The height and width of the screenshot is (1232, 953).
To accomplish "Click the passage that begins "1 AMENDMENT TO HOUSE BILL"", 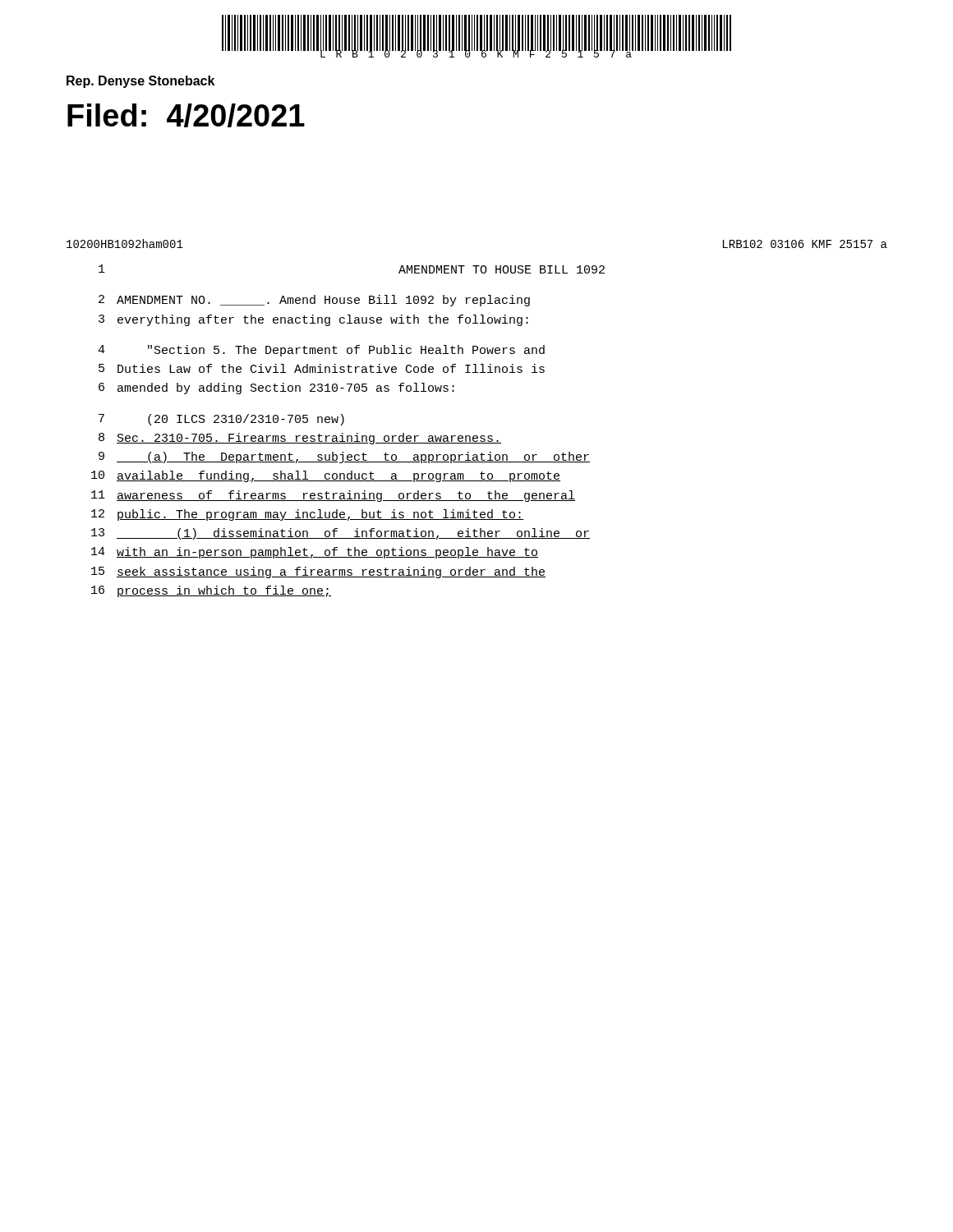I will [x=476, y=271].
